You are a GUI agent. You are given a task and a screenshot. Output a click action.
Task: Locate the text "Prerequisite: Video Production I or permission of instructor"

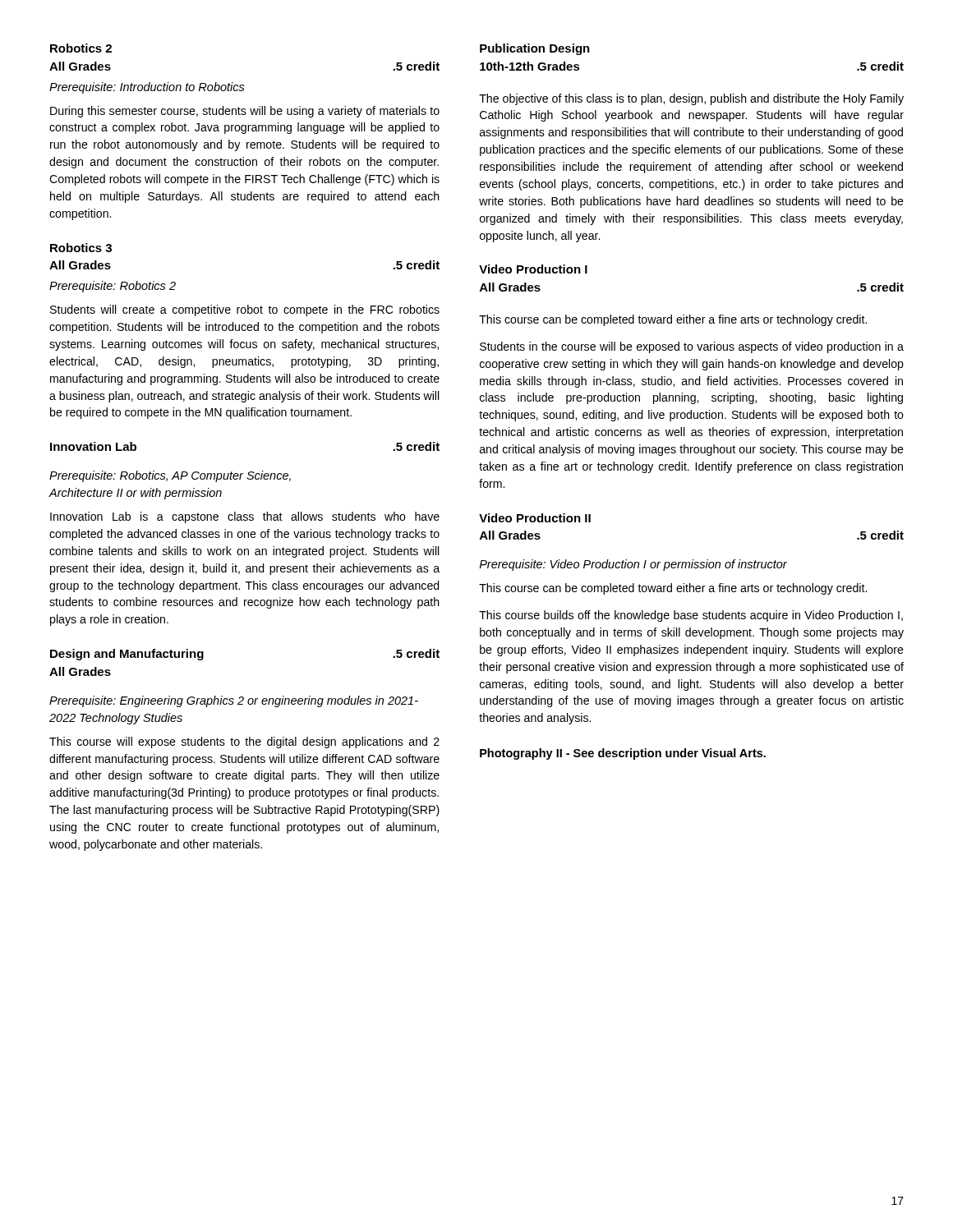point(633,564)
